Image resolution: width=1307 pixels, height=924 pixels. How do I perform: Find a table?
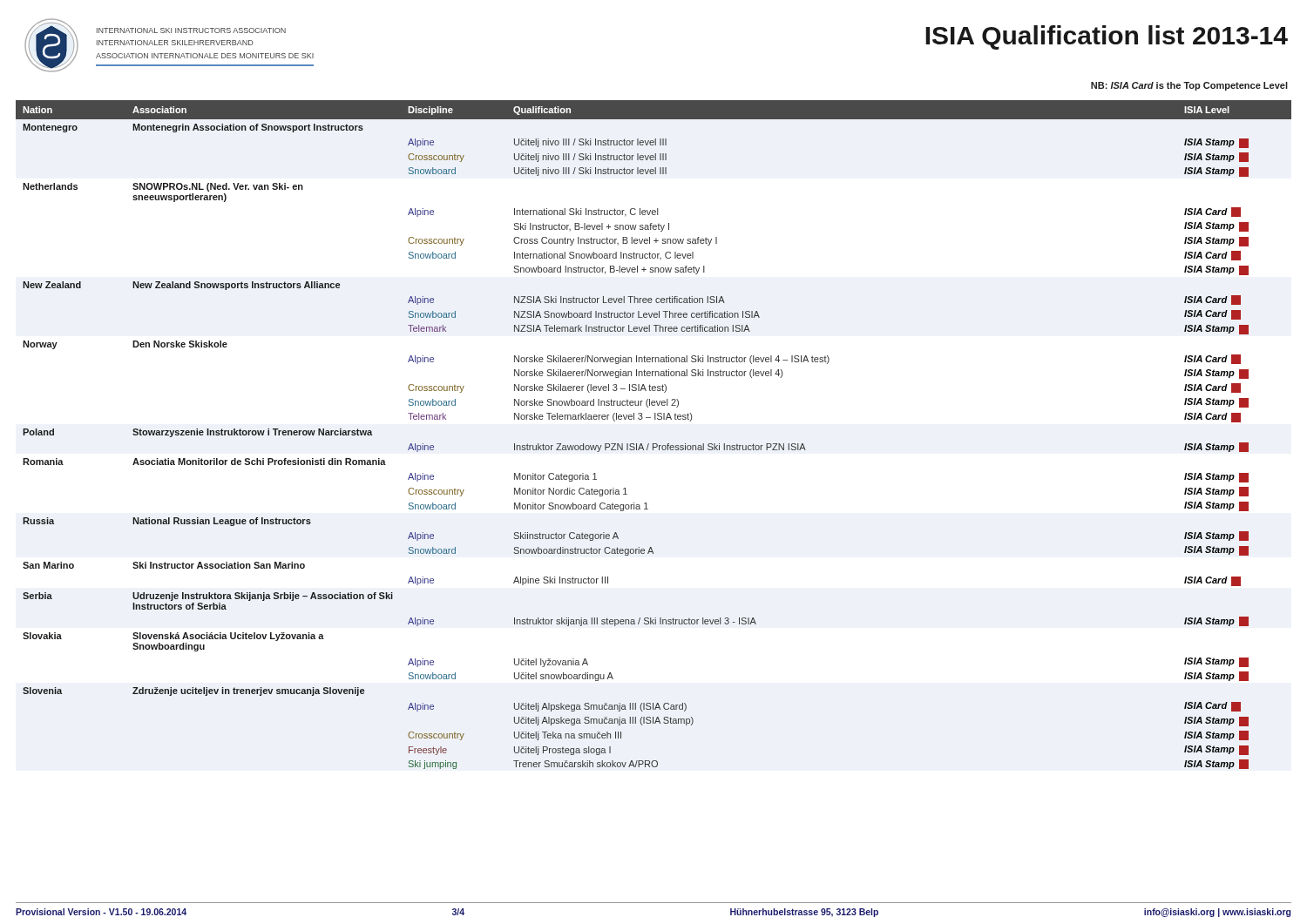[x=654, y=496]
